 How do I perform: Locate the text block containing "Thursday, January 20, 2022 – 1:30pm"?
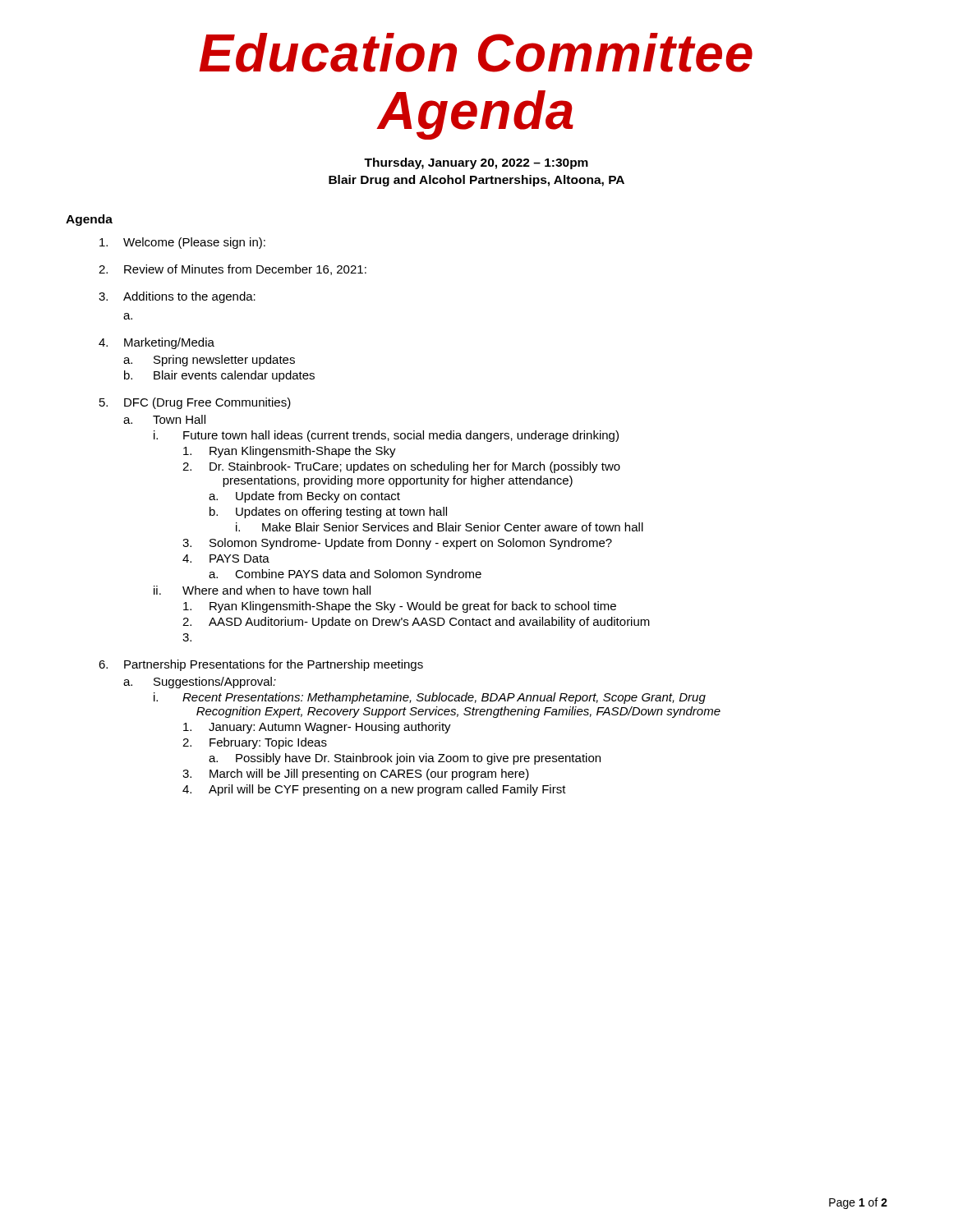[x=476, y=171]
